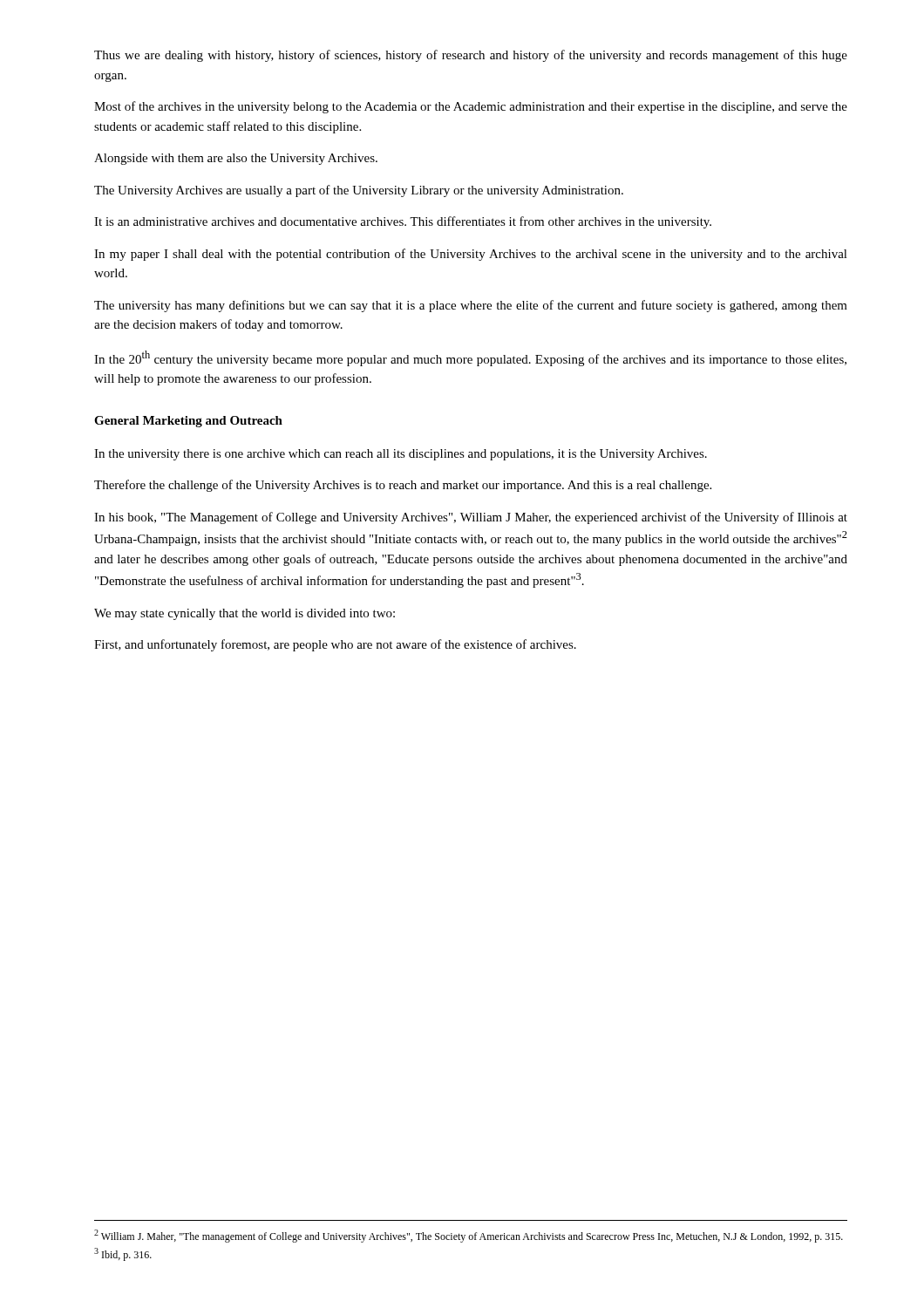924x1308 pixels.
Task: Locate the text block with the text "Alongside with them are"
Action: (x=236, y=158)
